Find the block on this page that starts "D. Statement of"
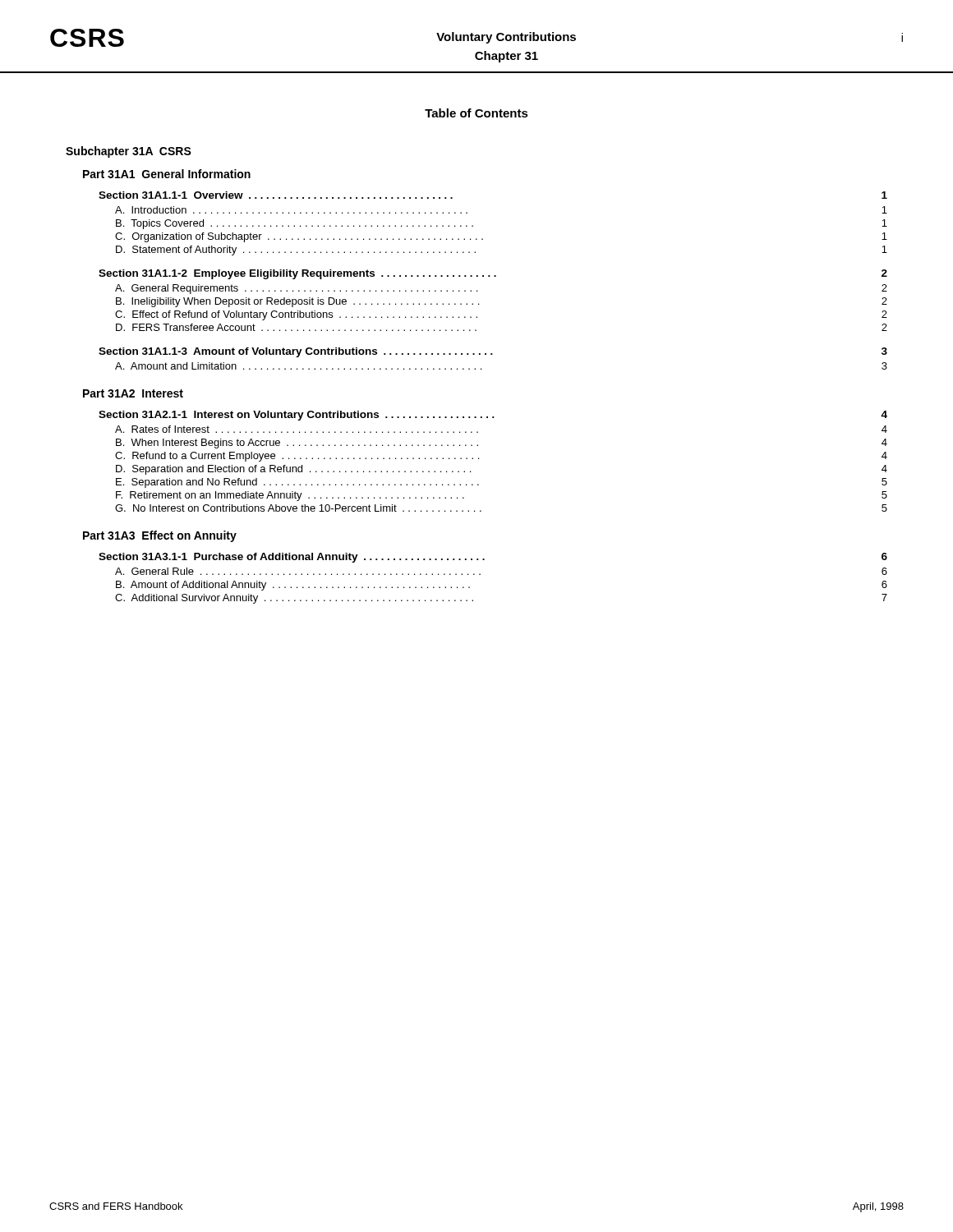 [173, 250]
